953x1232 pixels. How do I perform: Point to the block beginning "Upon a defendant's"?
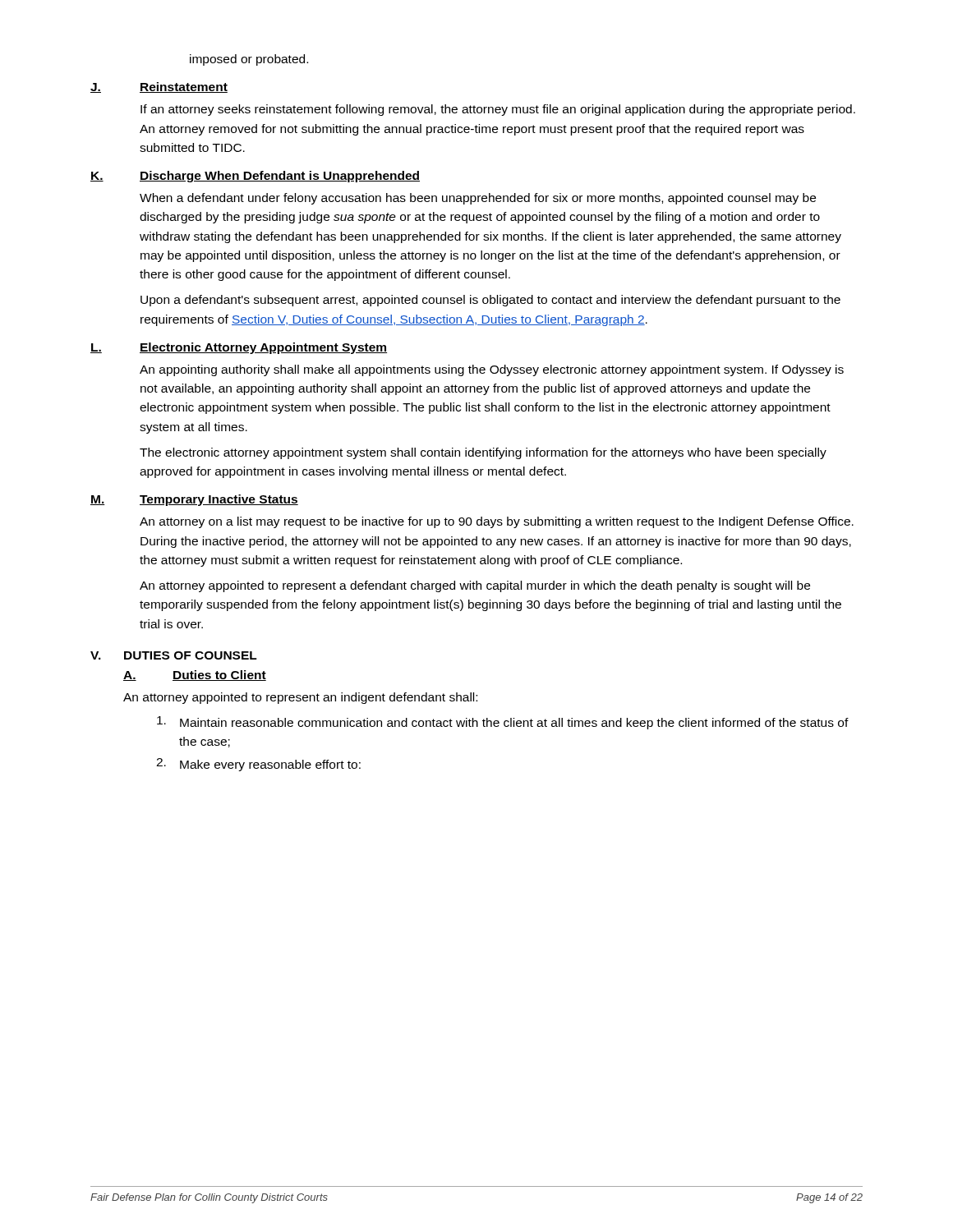490,309
